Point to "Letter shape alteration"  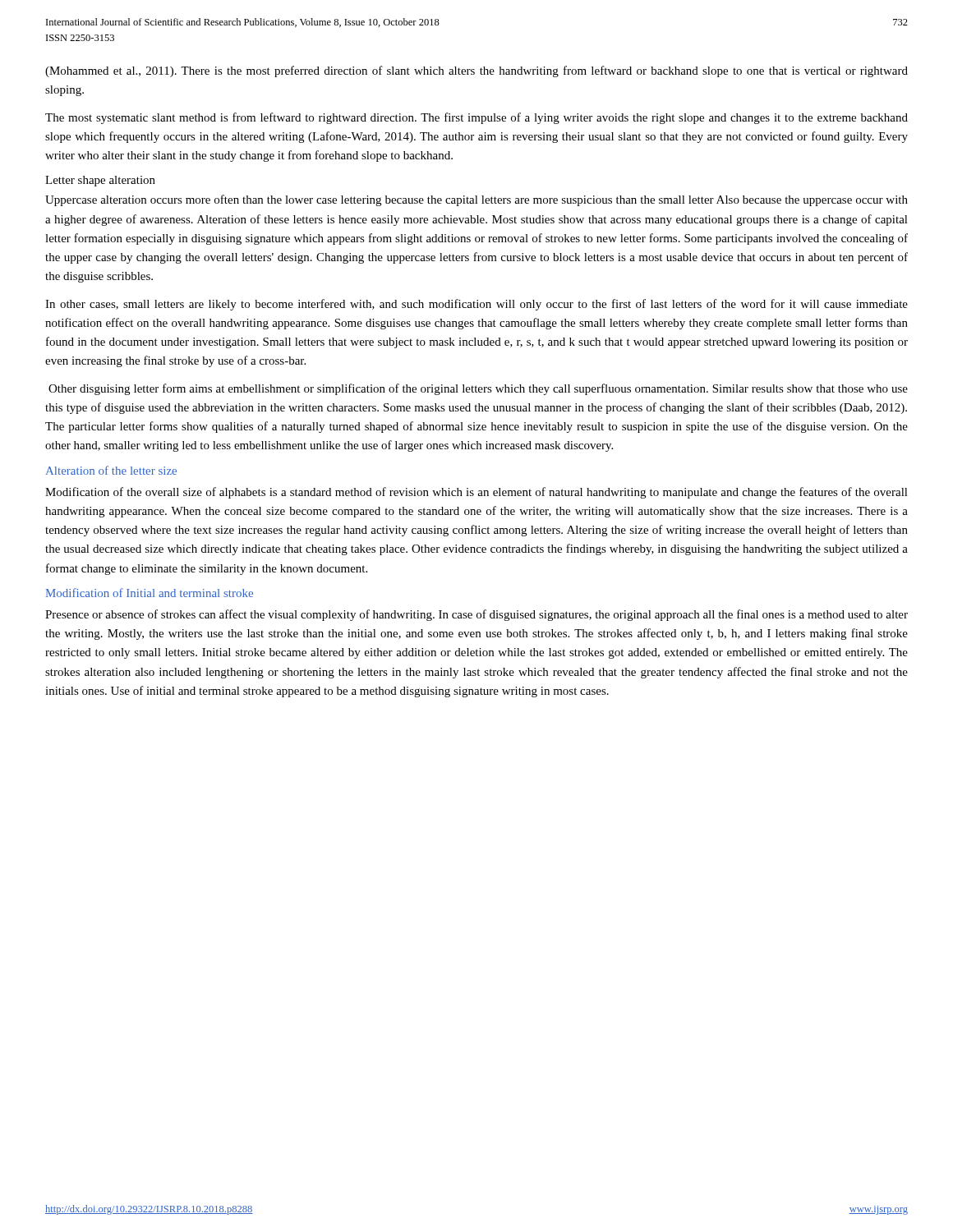(x=100, y=180)
